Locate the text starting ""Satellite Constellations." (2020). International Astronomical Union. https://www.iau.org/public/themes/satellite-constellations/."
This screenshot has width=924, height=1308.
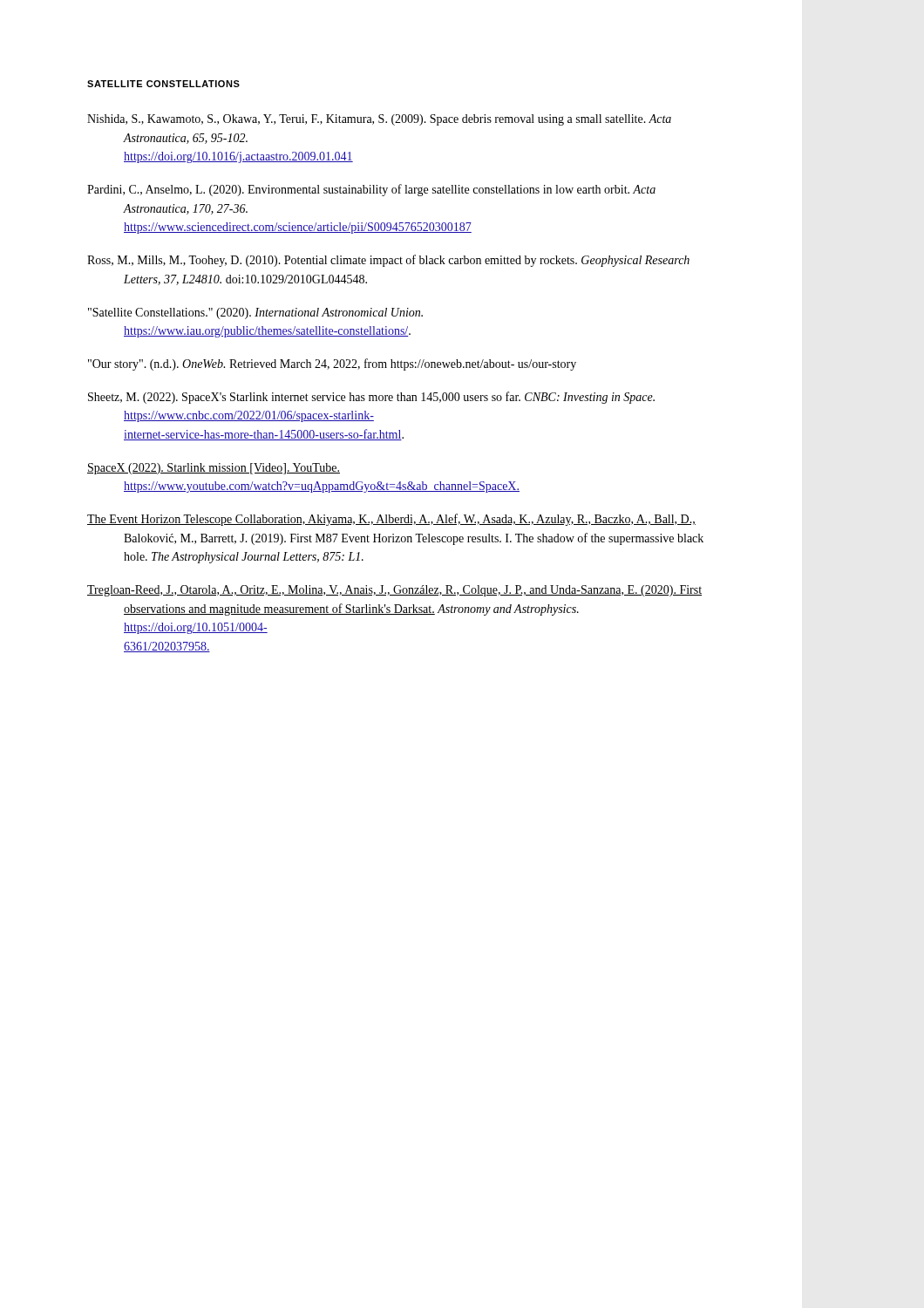[256, 322]
